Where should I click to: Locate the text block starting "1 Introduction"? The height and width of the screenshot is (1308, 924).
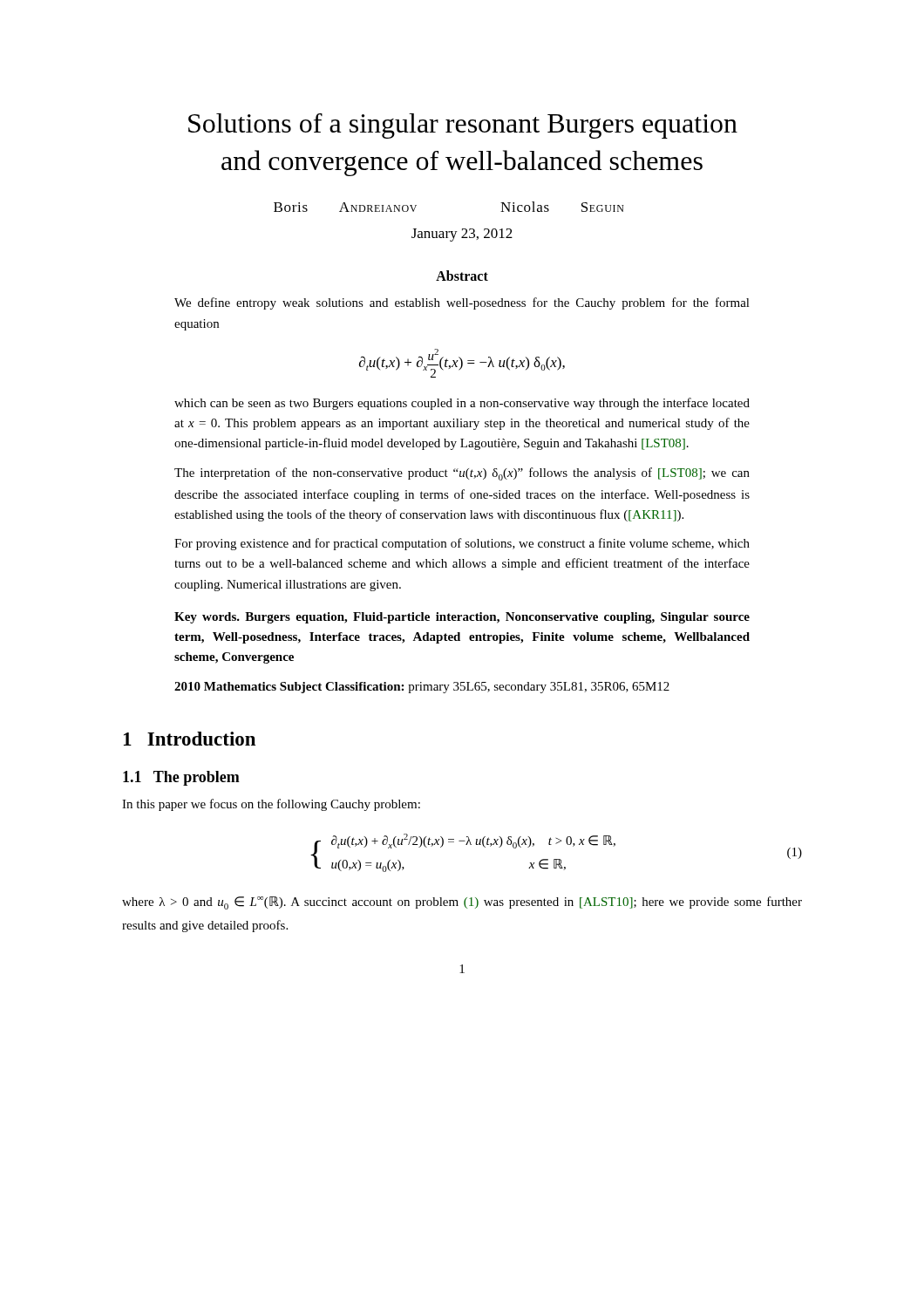tap(189, 739)
